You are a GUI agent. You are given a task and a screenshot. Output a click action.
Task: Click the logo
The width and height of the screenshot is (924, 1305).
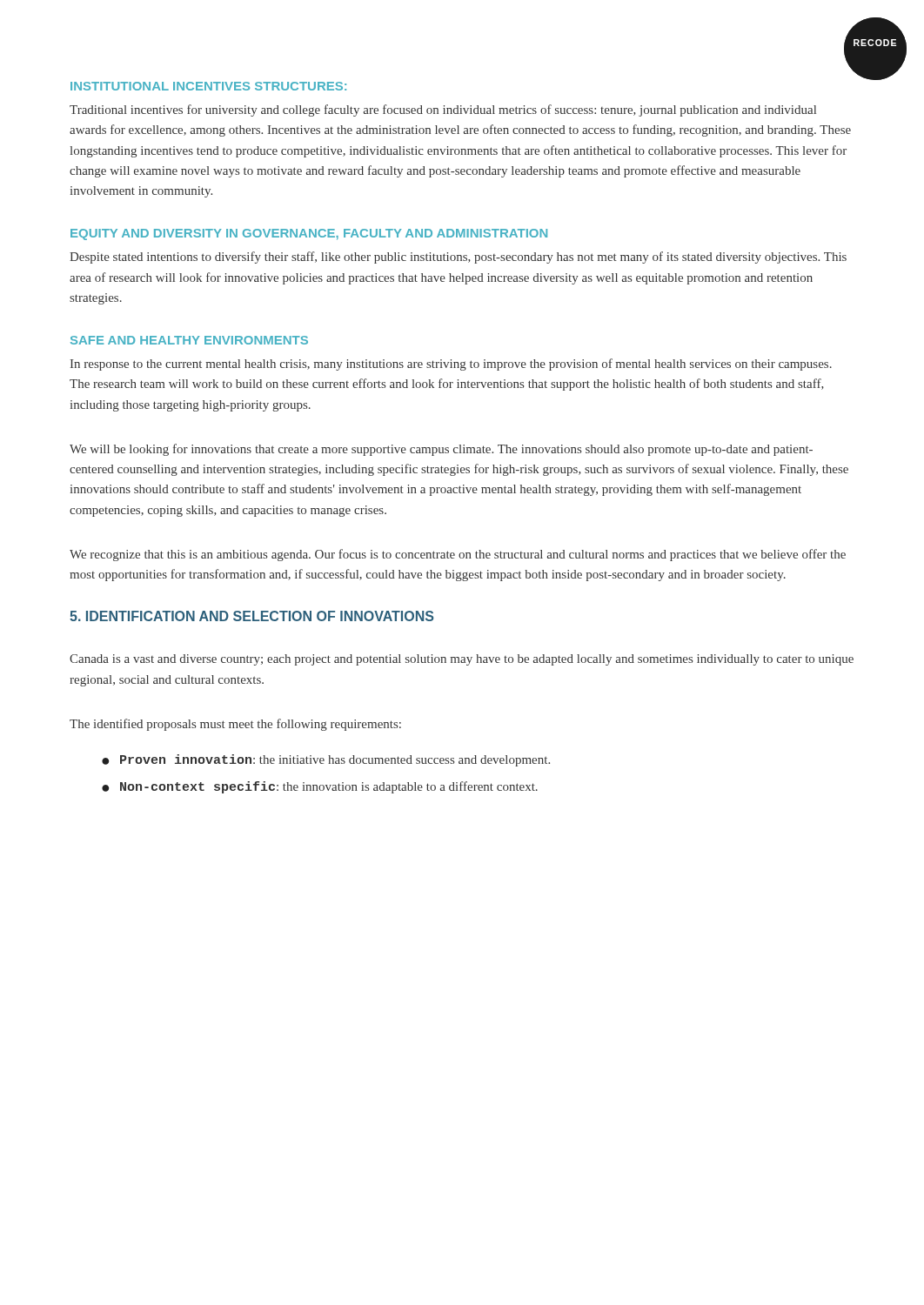[875, 49]
